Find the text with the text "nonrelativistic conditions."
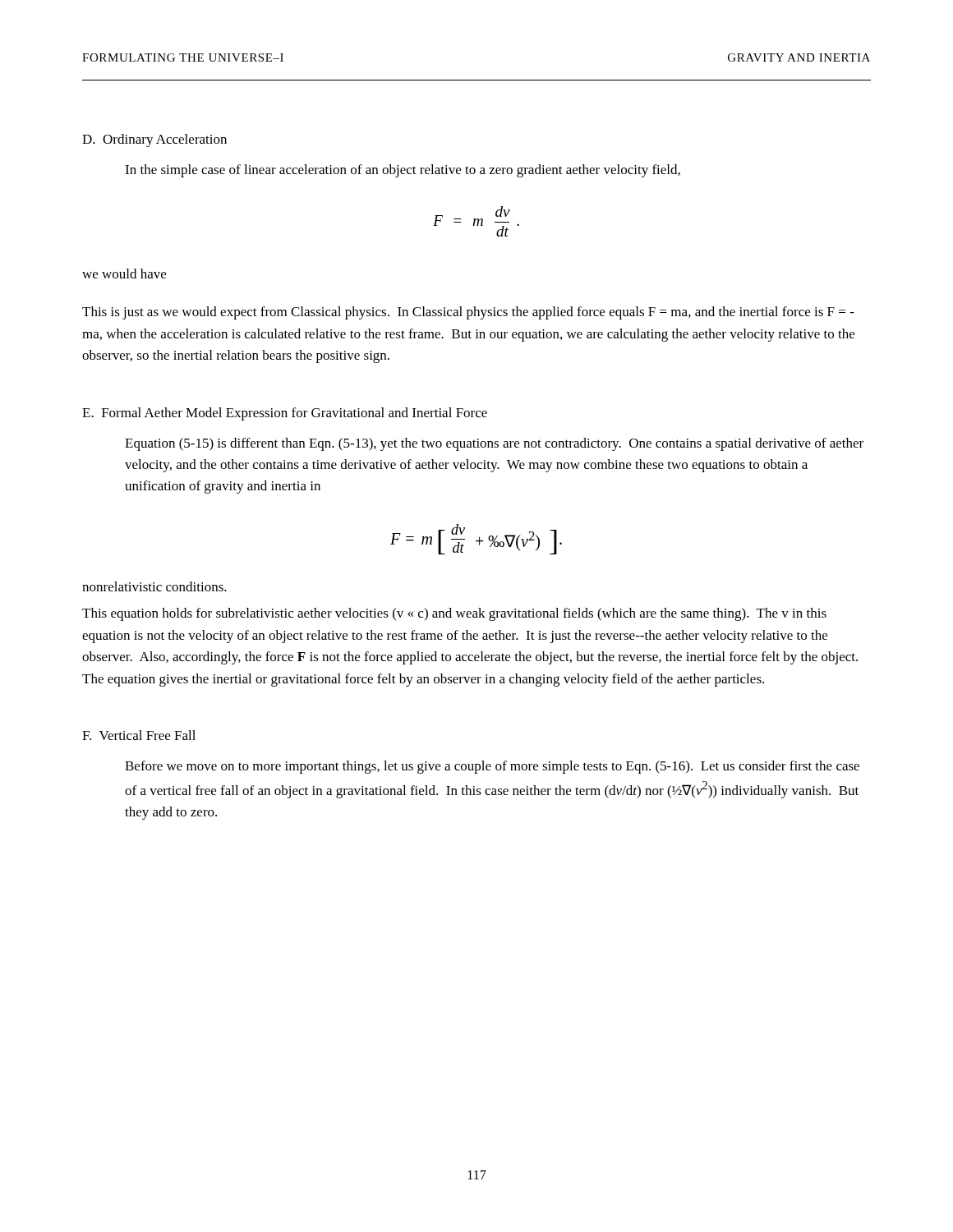This screenshot has width=953, height=1232. [x=155, y=587]
